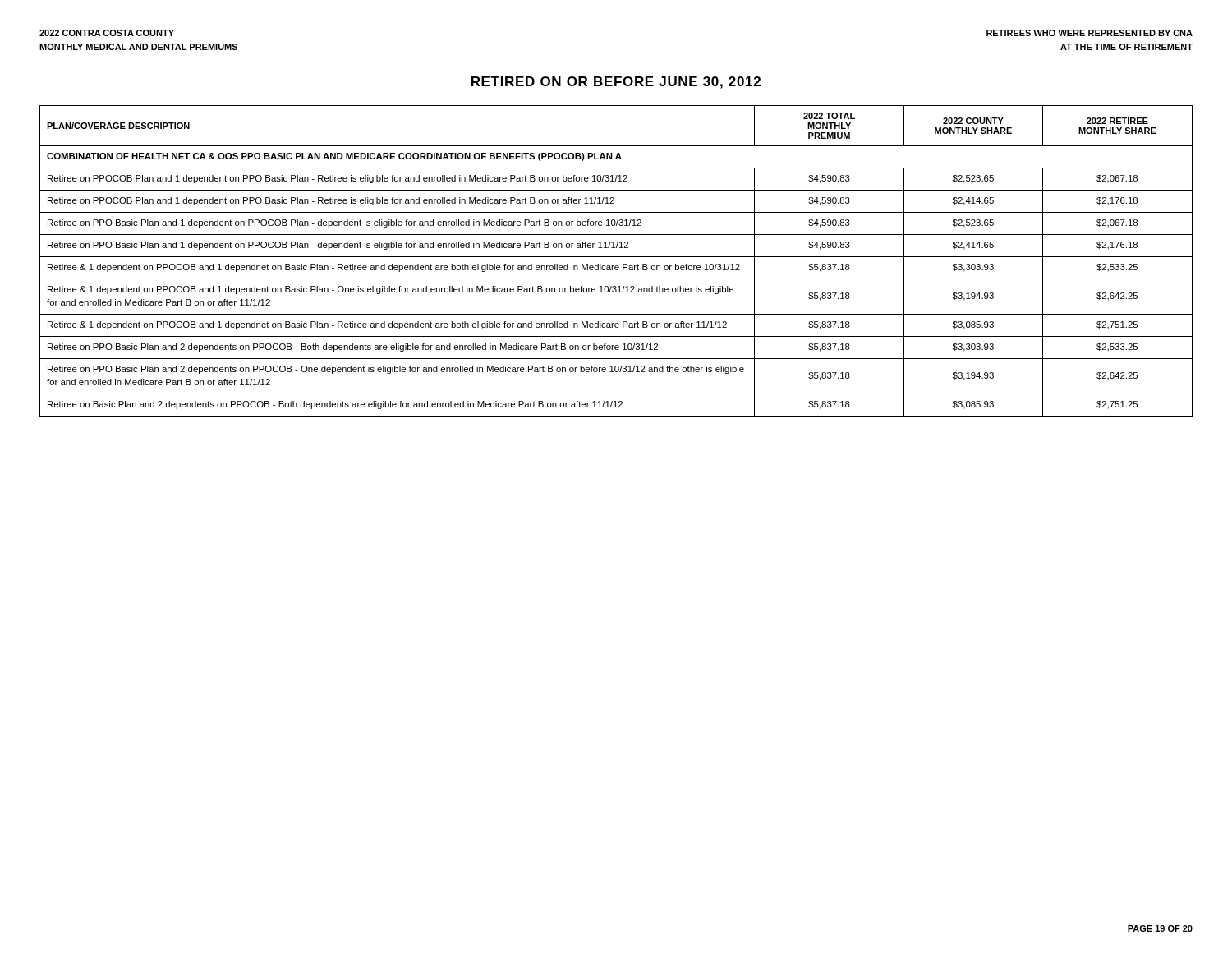Select the title
This screenshot has width=1232, height=953.
tap(616, 82)
